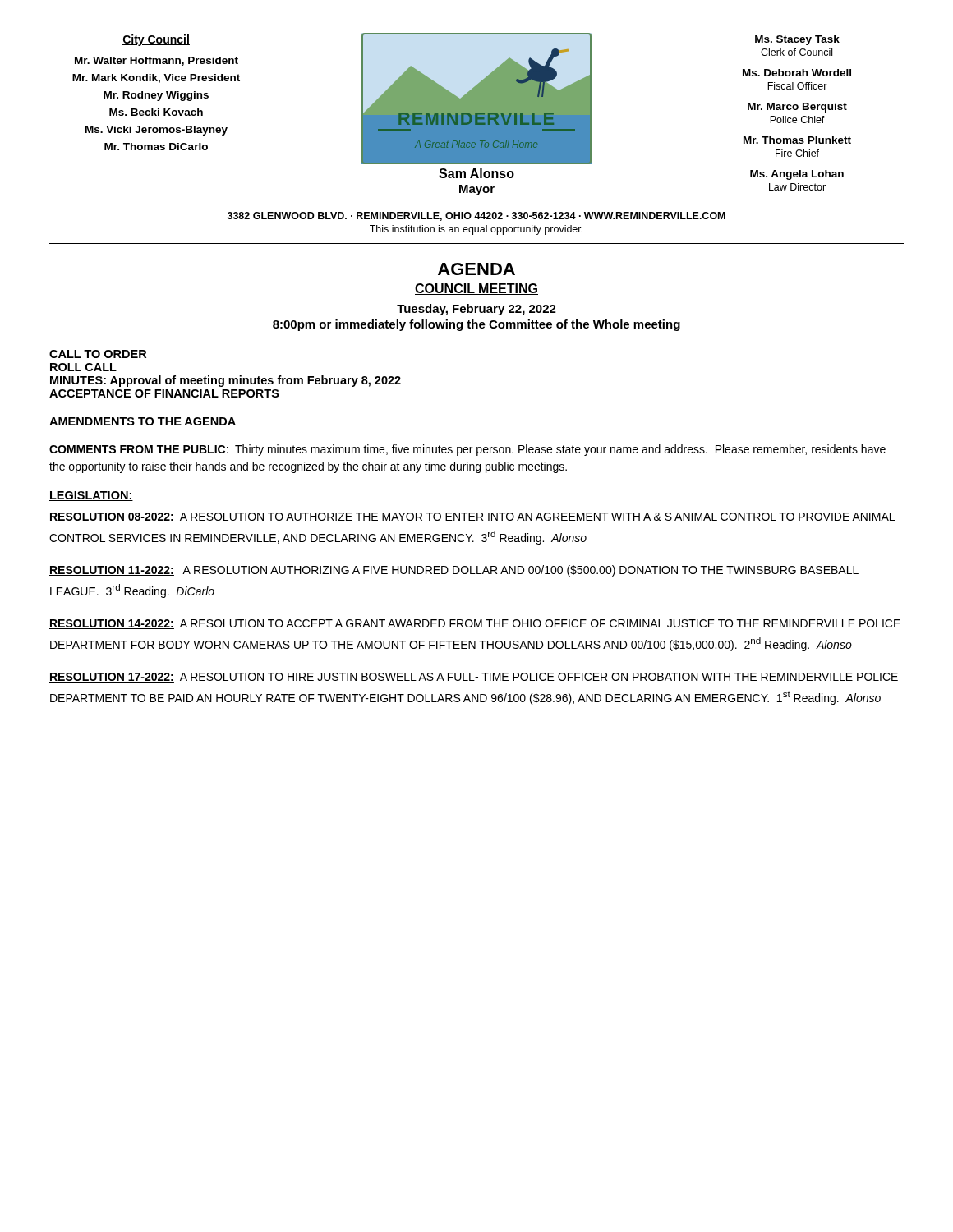
Task: Where is the passage that starts "COMMENTS FROM THE PUBLIC: Thirty minutes maximum"?
Action: pos(468,458)
